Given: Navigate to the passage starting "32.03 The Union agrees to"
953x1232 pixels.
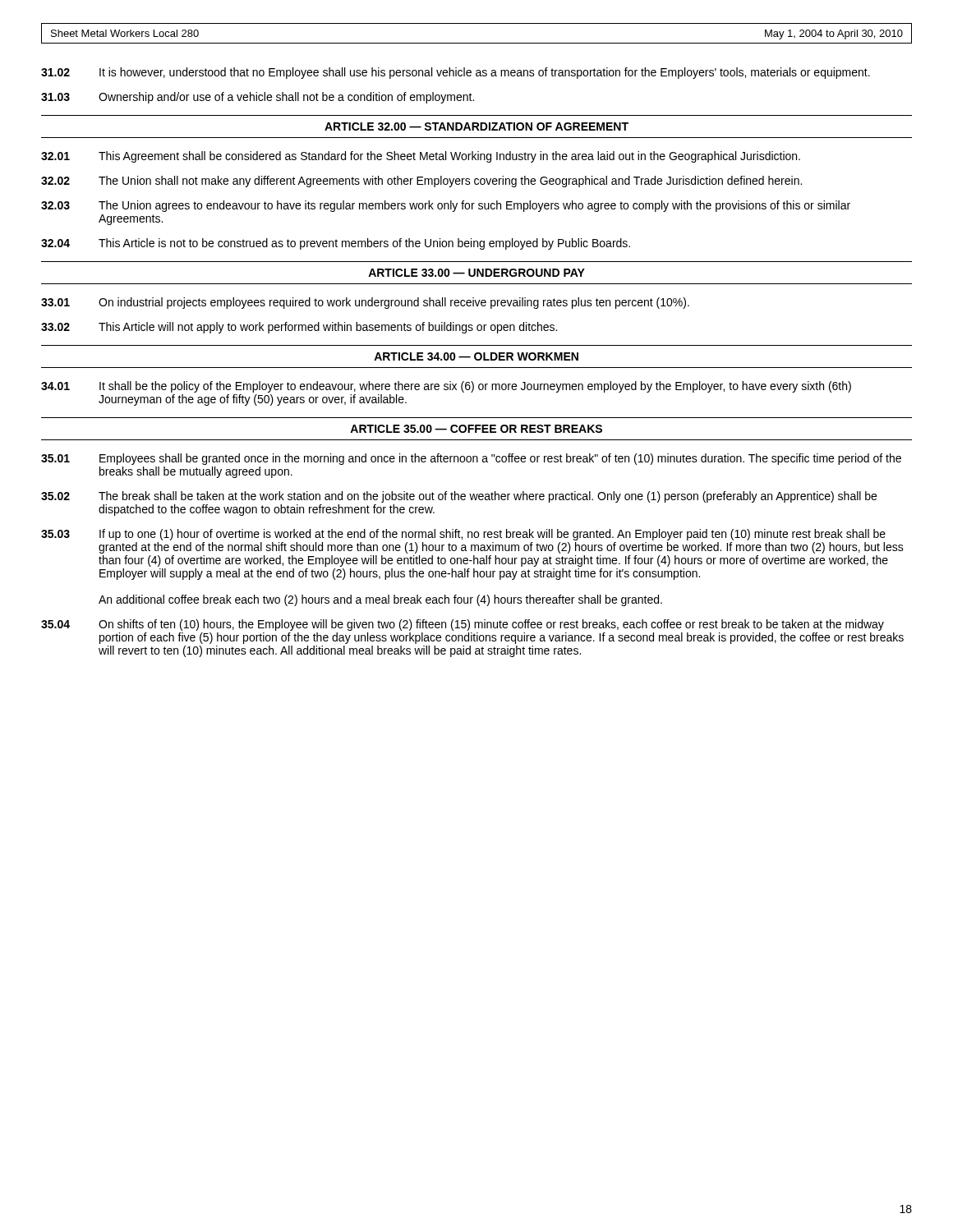Looking at the screenshot, I should click(476, 212).
